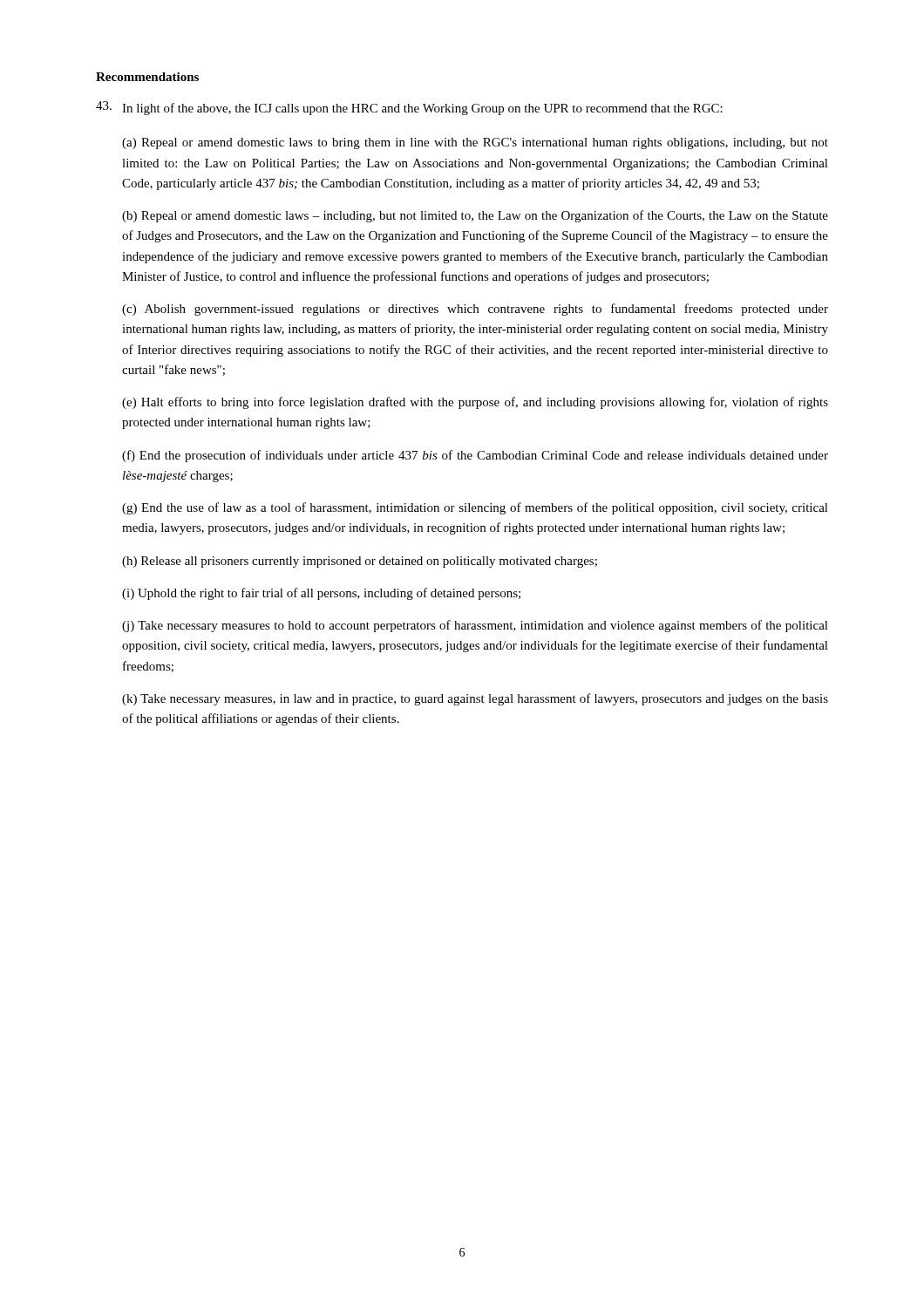
Task: Click the passage that begins "(e) Halt efforts to bring into force"
Action: click(x=475, y=412)
